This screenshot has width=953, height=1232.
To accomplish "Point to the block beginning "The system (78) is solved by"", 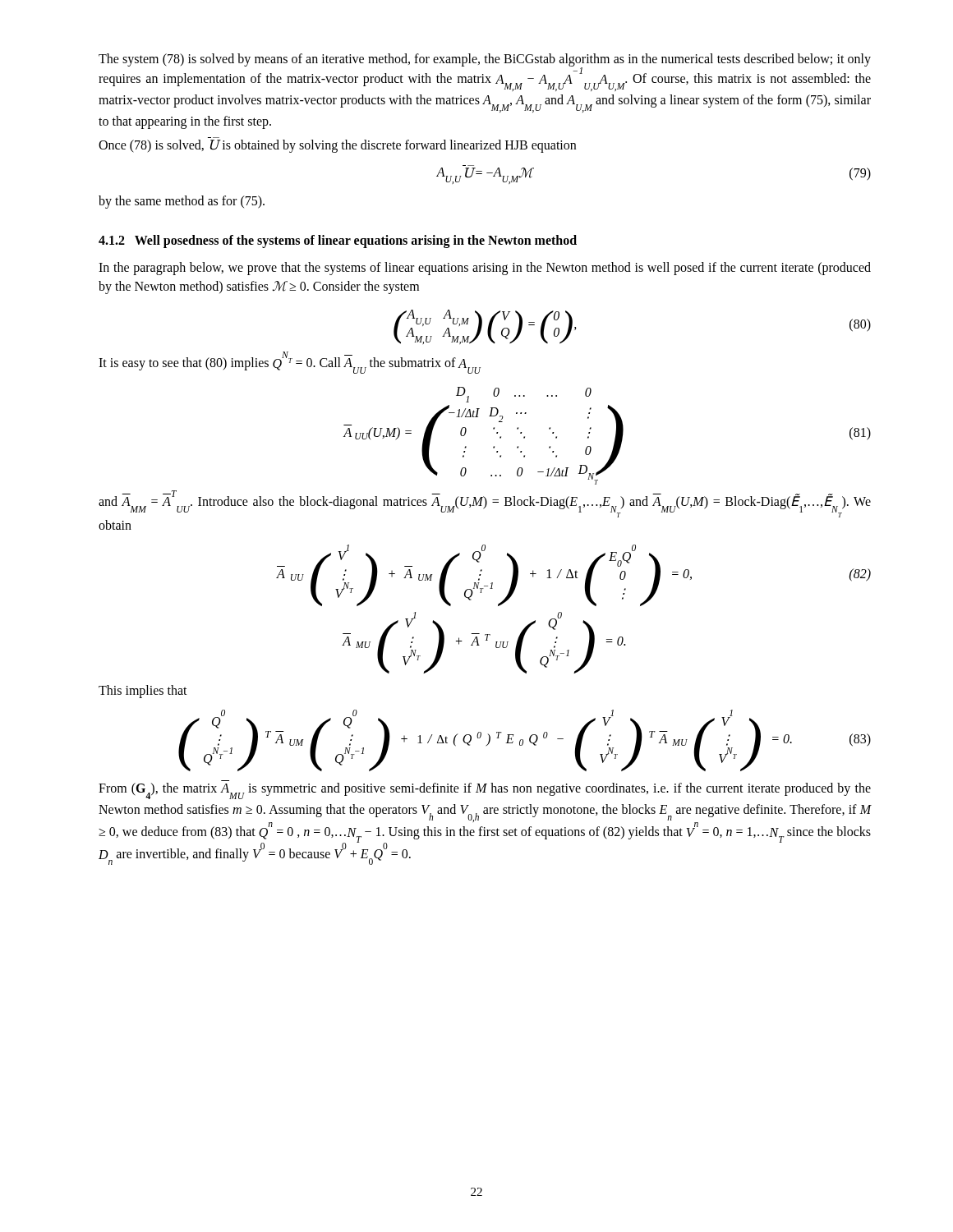I will tap(485, 102).
